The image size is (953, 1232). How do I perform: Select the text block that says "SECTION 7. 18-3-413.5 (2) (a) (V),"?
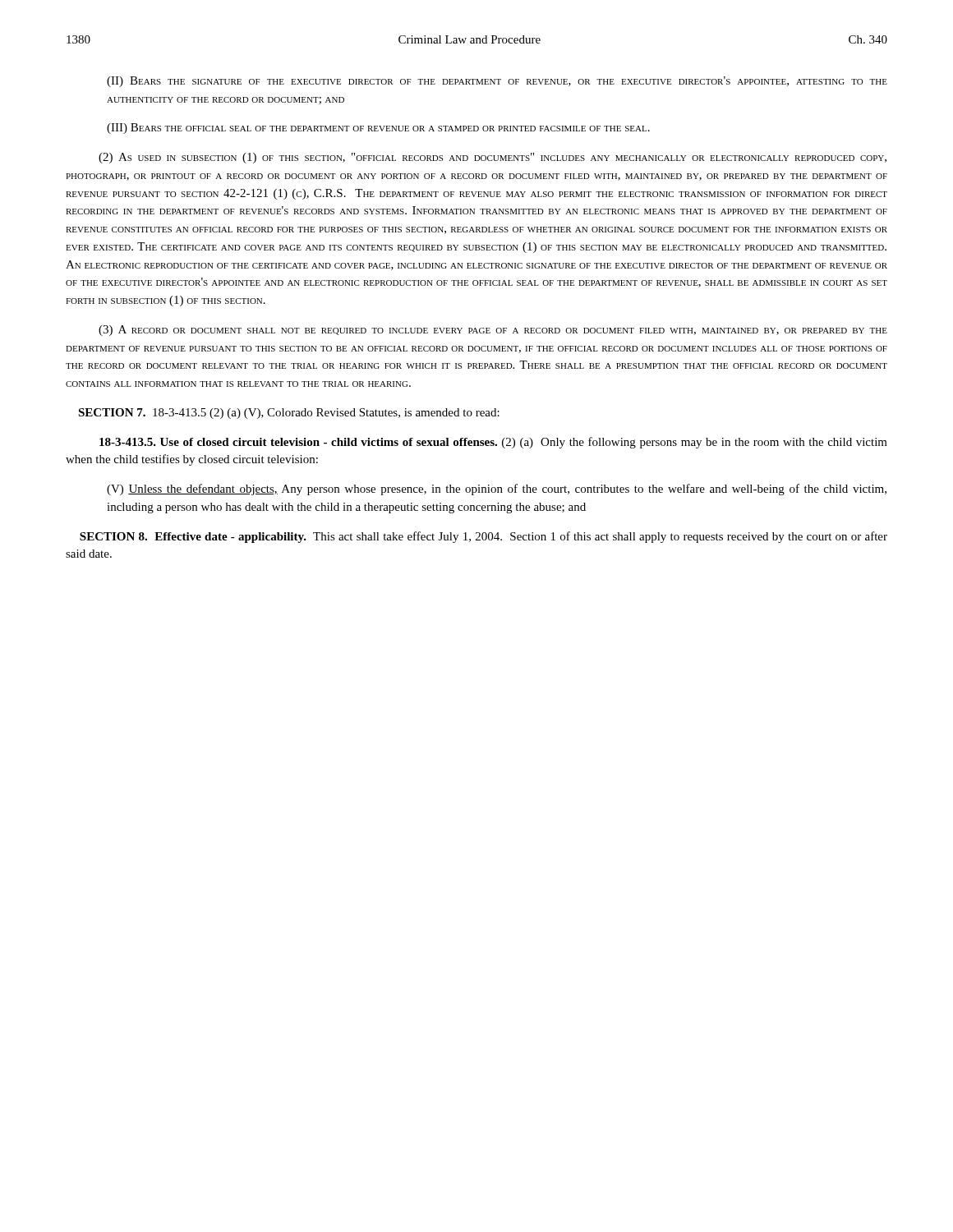click(x=283, y=412)
